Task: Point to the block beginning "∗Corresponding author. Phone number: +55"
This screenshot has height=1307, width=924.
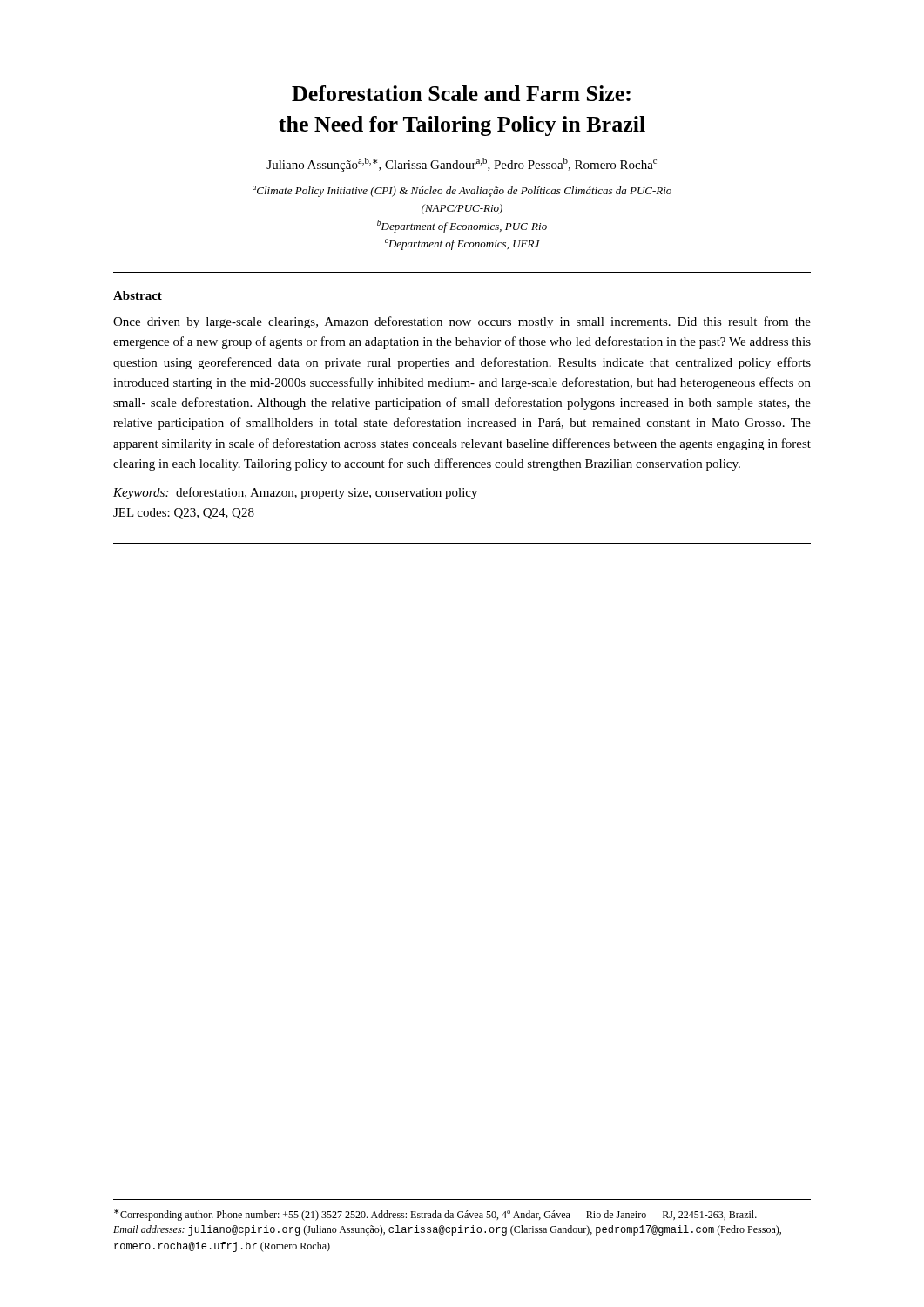Action: [x=462, y=1227]
